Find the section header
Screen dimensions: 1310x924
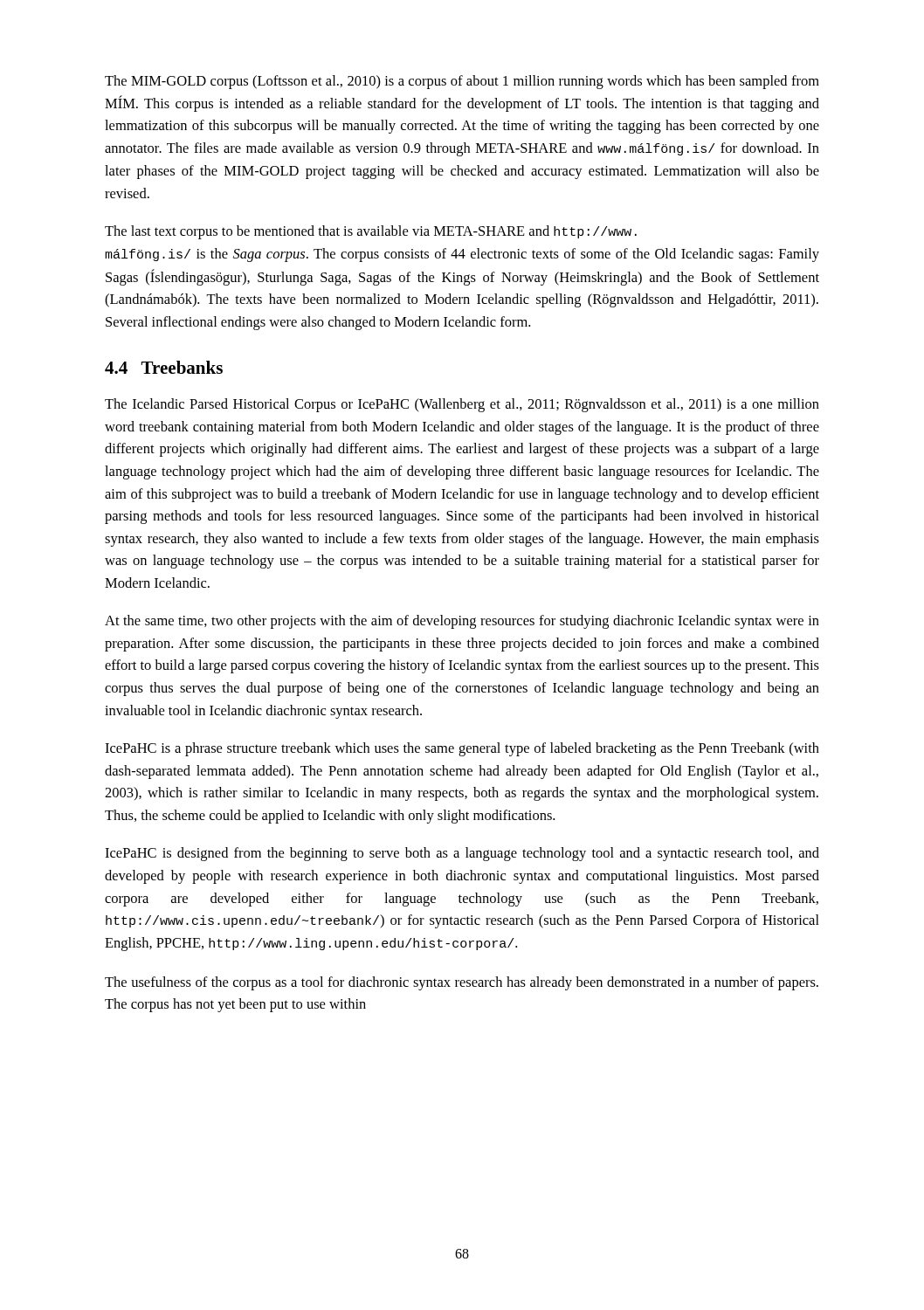[462, 368]
